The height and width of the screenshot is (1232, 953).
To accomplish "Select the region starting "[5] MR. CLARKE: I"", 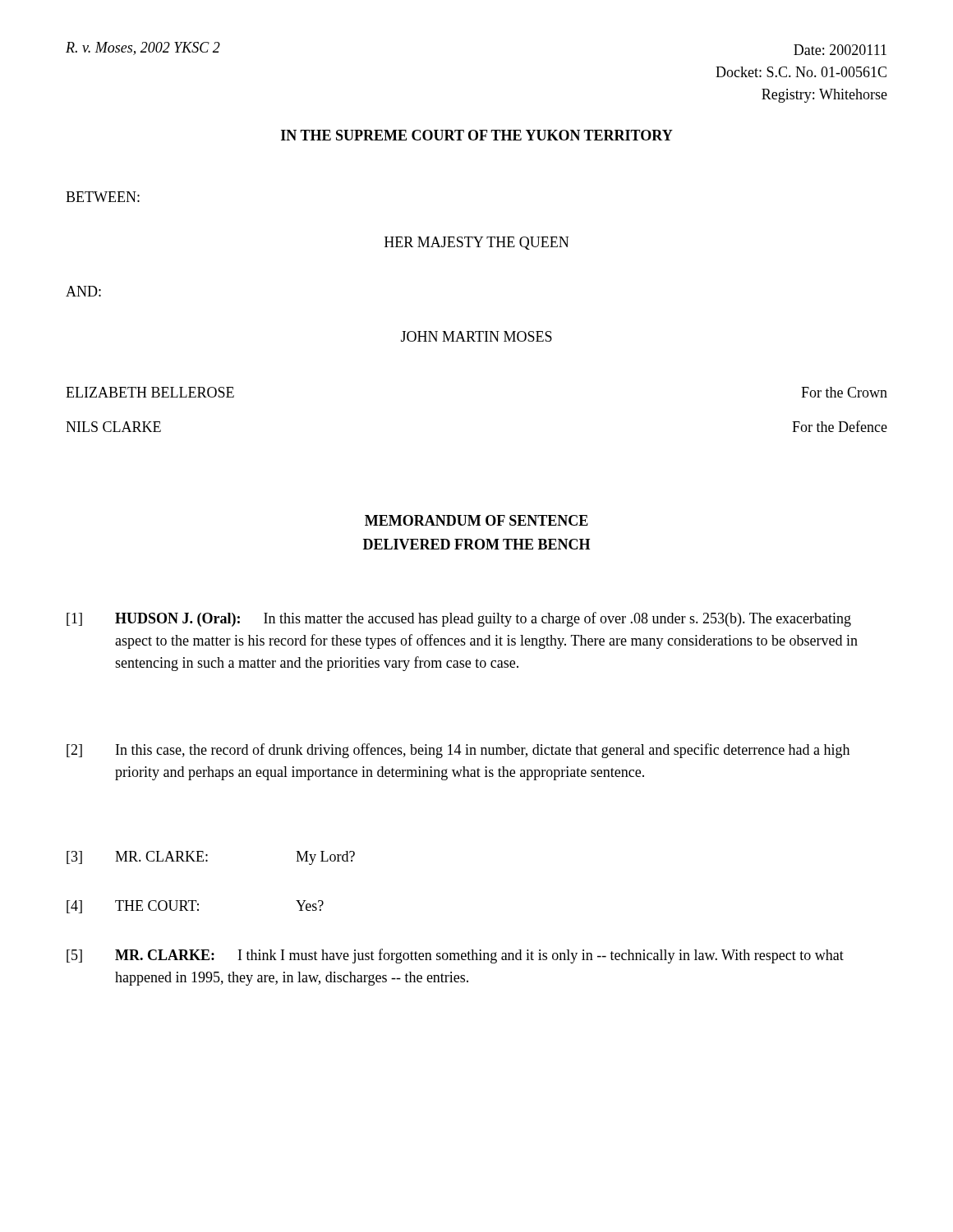I will click(x=476, y=967).
